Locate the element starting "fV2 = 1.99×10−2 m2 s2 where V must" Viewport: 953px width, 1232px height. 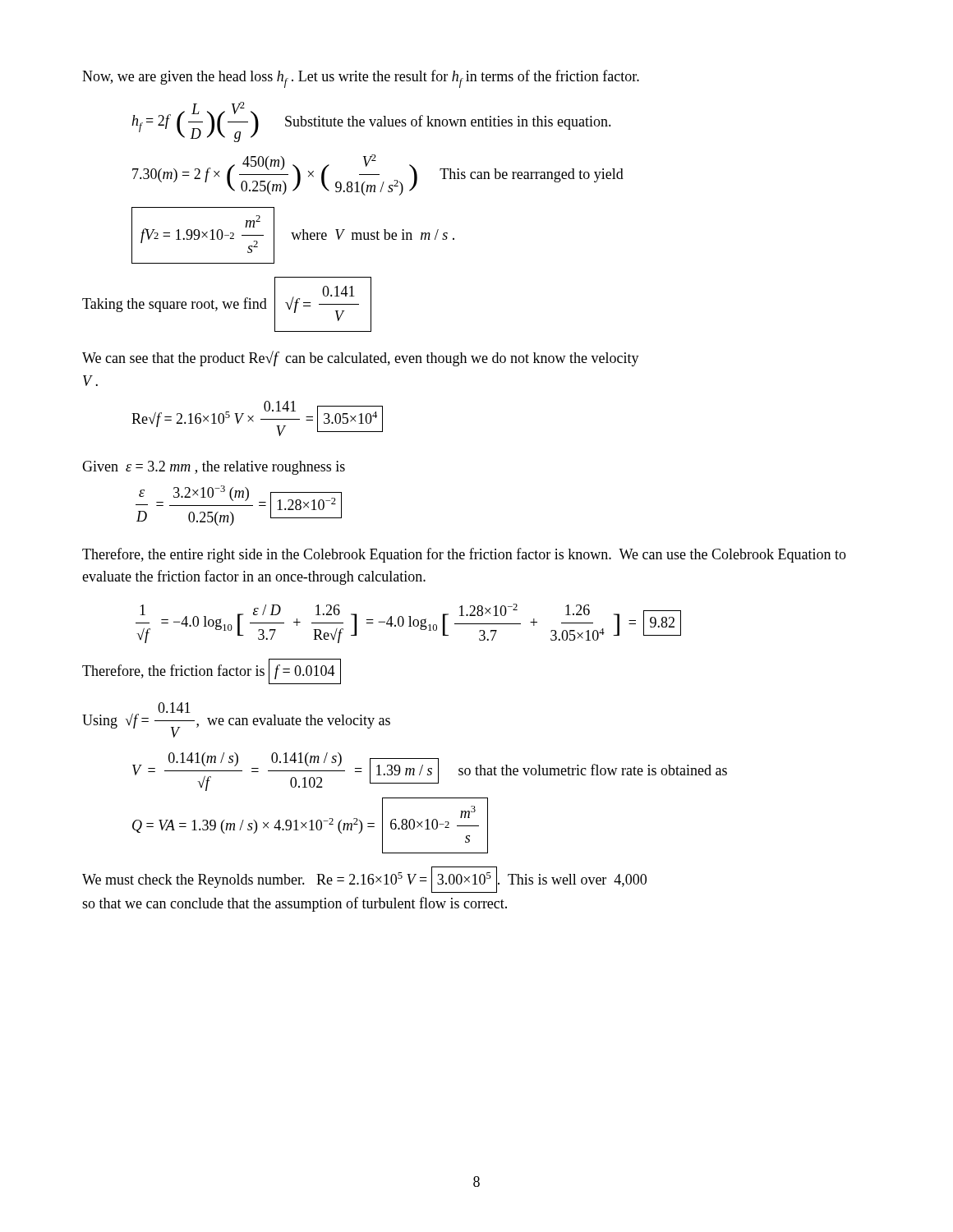coord(293,236)
